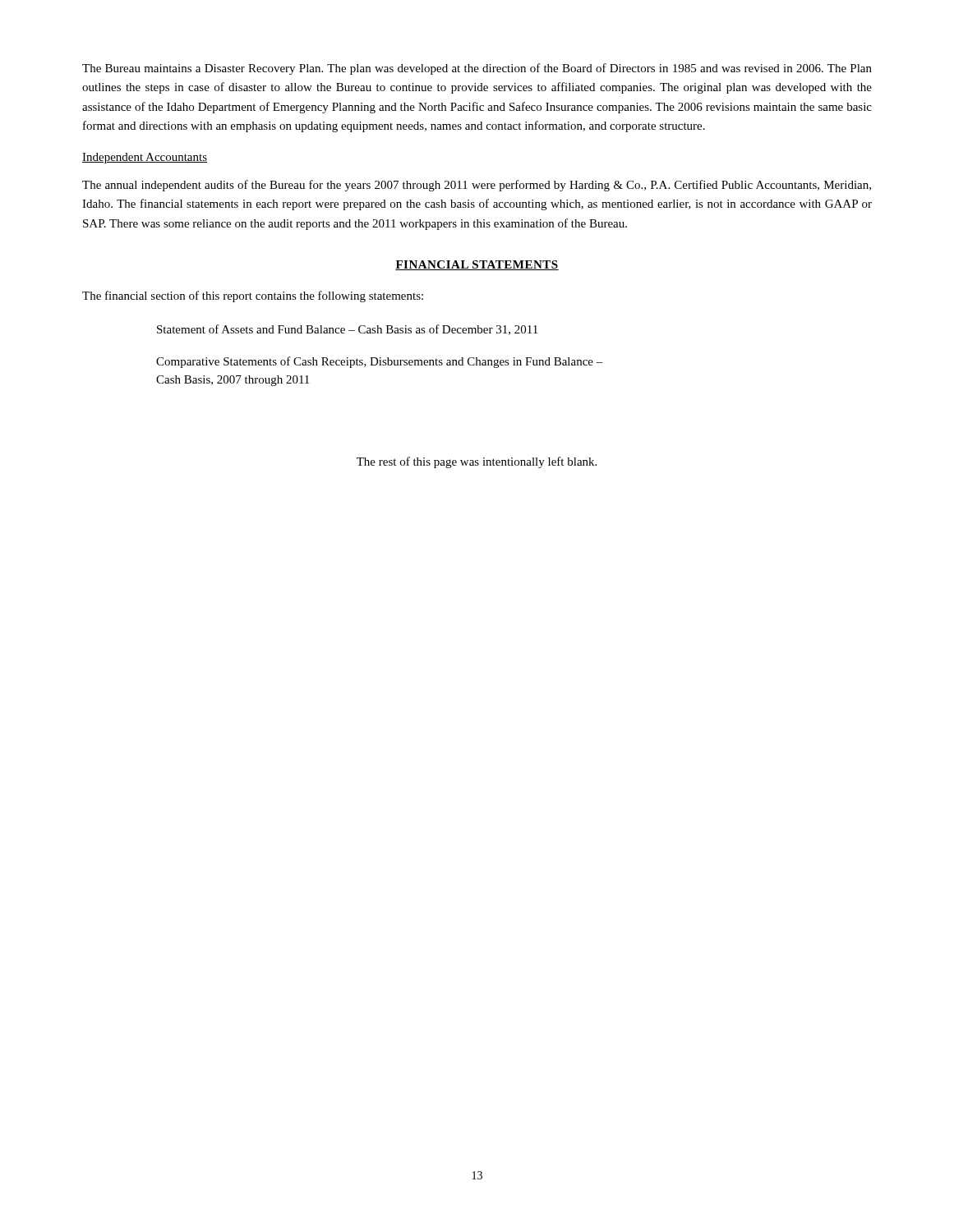Find "FINANCIAL STATEMENTS" on this page
Screen dimensions: 1232x954
477,264
